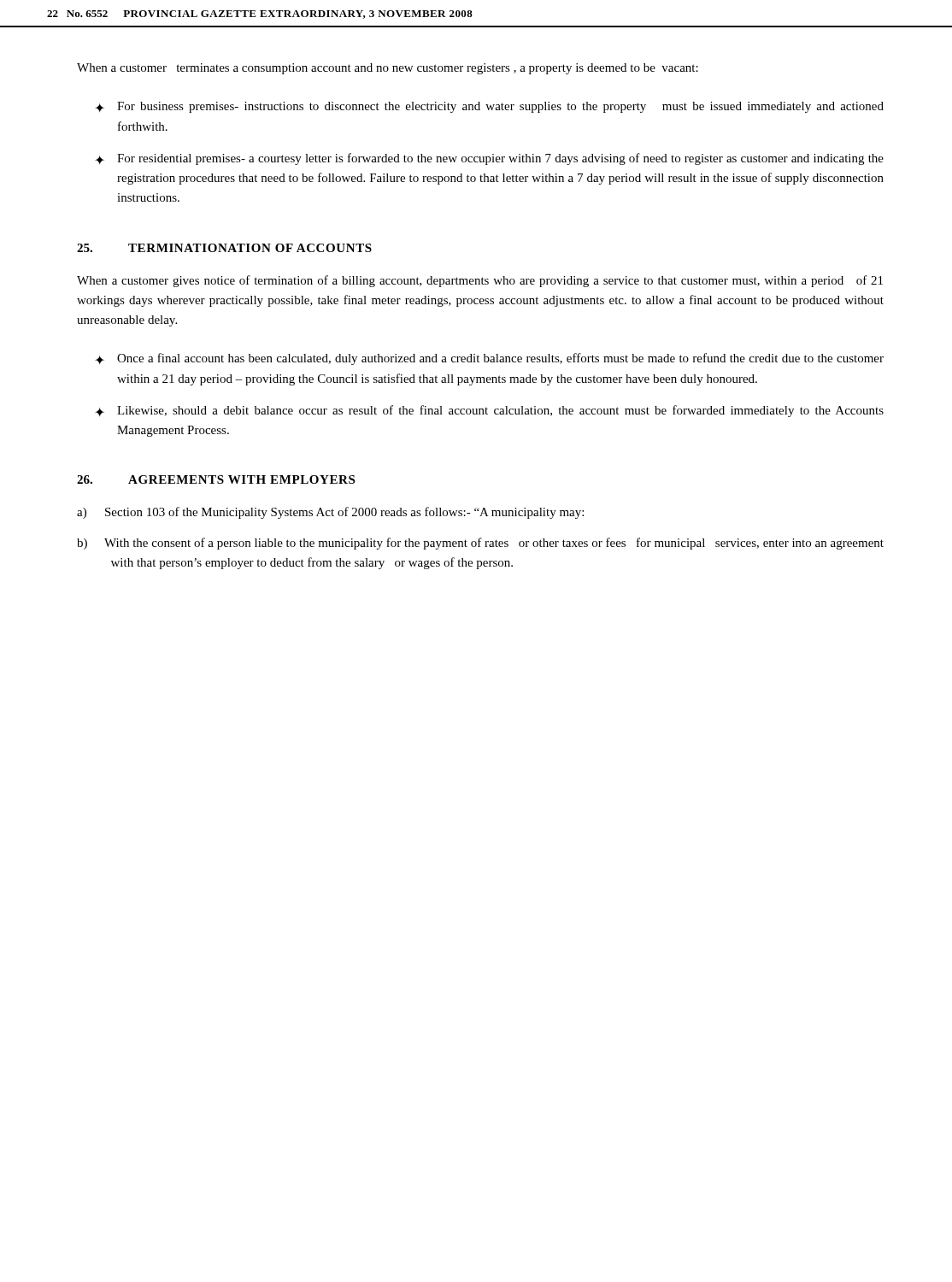Screen dimensions: 1282x952
Task: Point to the block beginning "✦ Likewise, should a debit balance"
Action: (489, 420)
